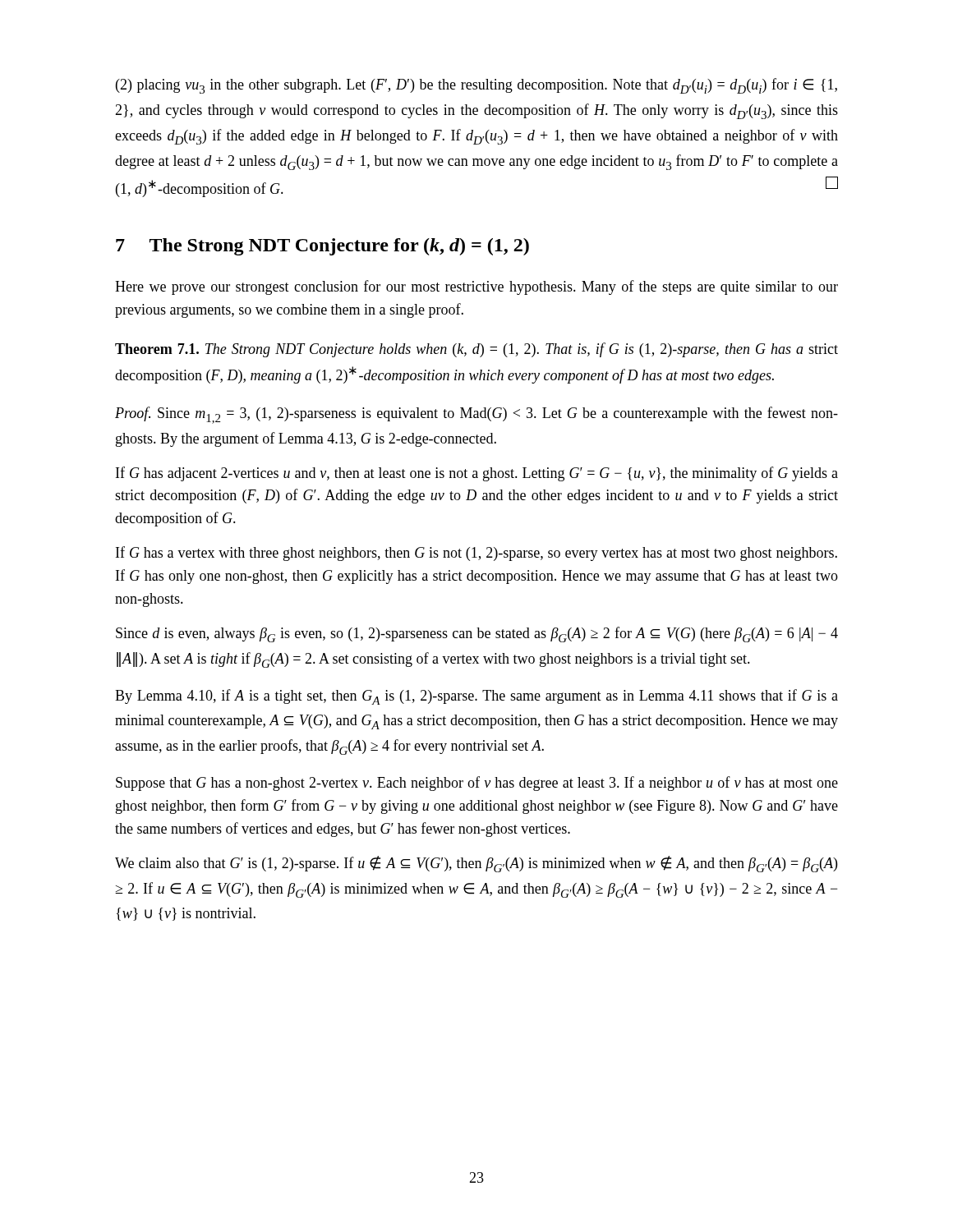Point to the region starting "(2) placing vu3"
The image size is (953, 1232).
pyautogui.click(x=476, y=137)
